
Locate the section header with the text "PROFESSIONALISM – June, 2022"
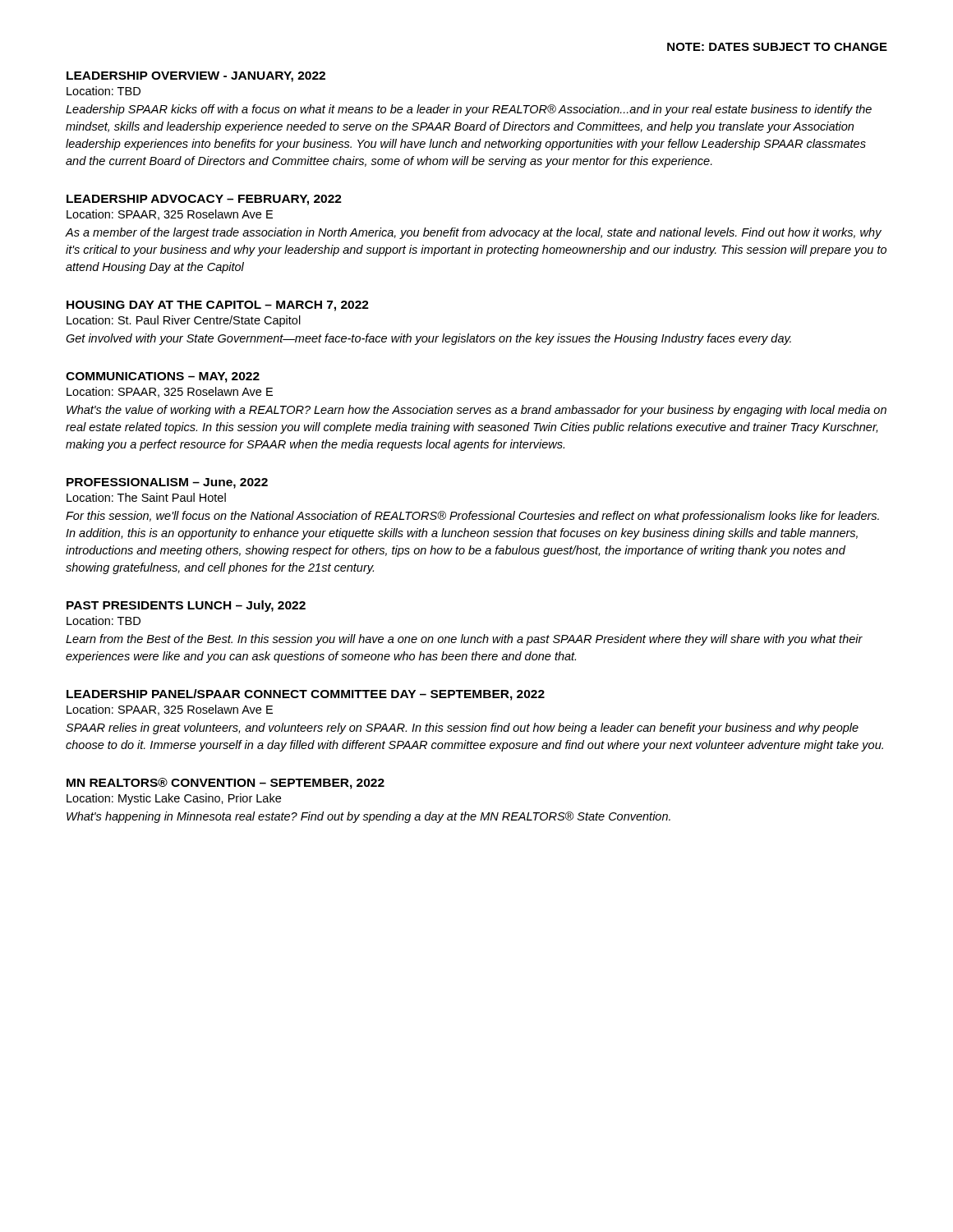(167, 482)
